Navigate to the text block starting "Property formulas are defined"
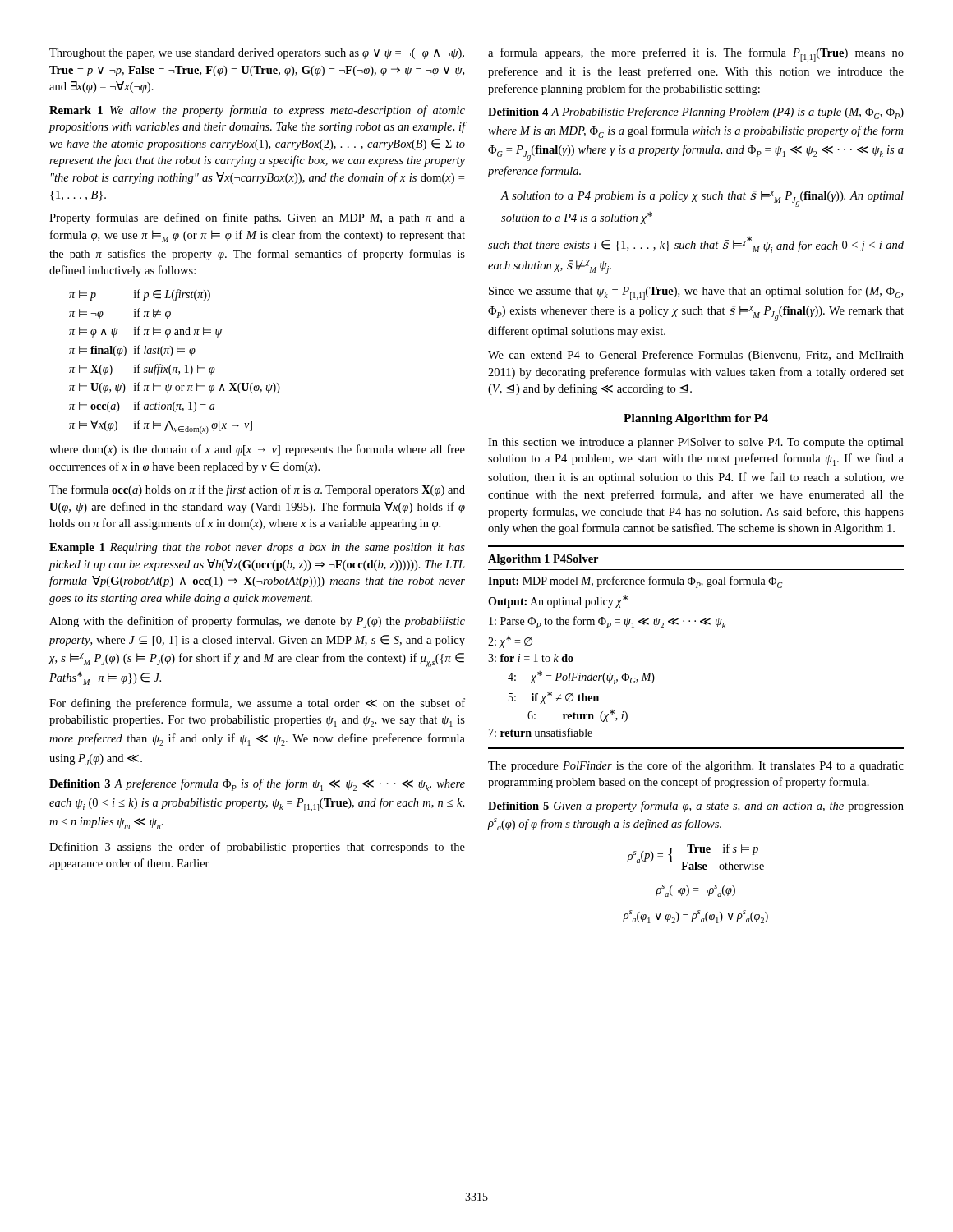The image size is (953, 1232). pos(257,244)
